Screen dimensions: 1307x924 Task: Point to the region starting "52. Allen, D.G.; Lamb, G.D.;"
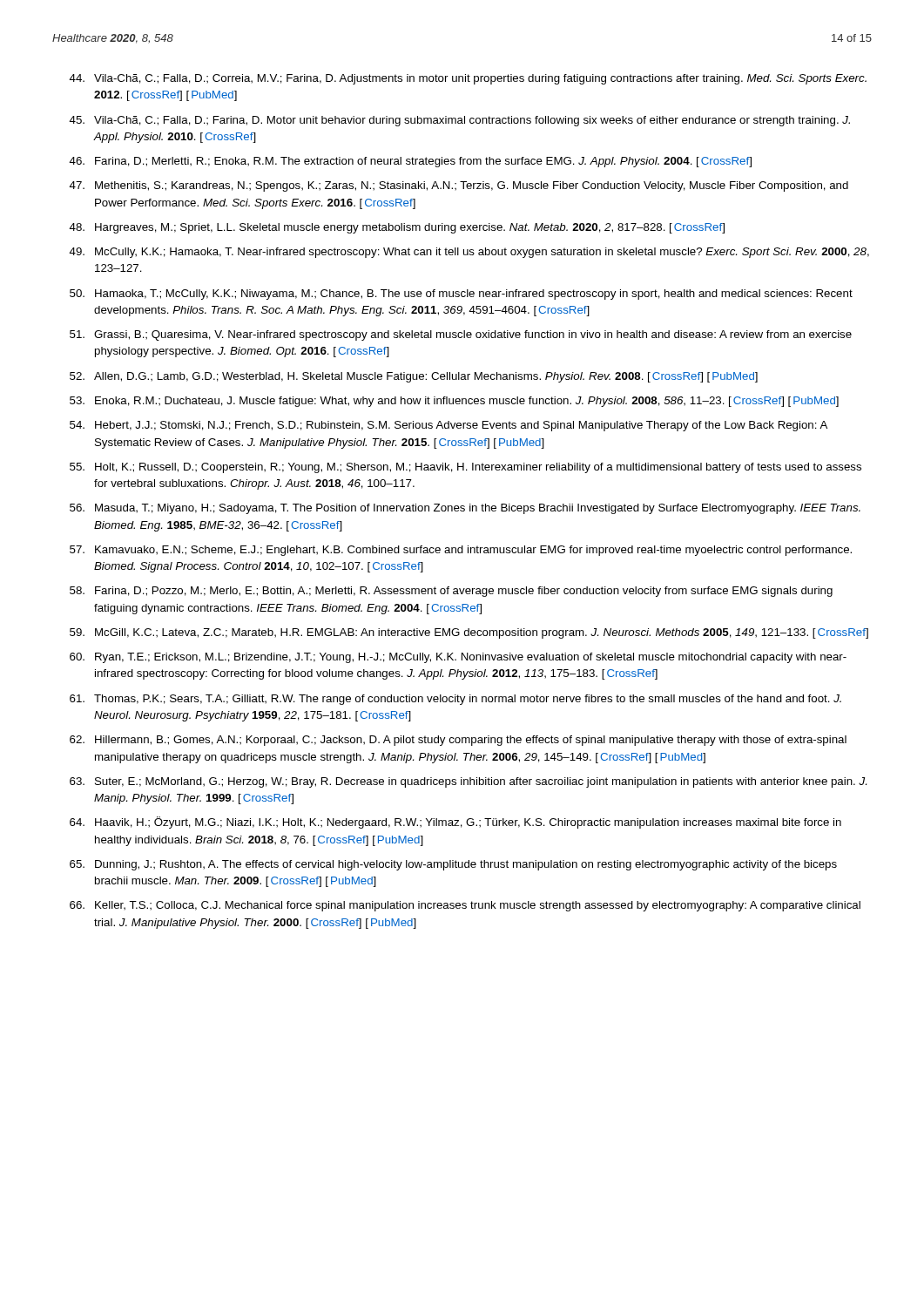coord(462,376)
